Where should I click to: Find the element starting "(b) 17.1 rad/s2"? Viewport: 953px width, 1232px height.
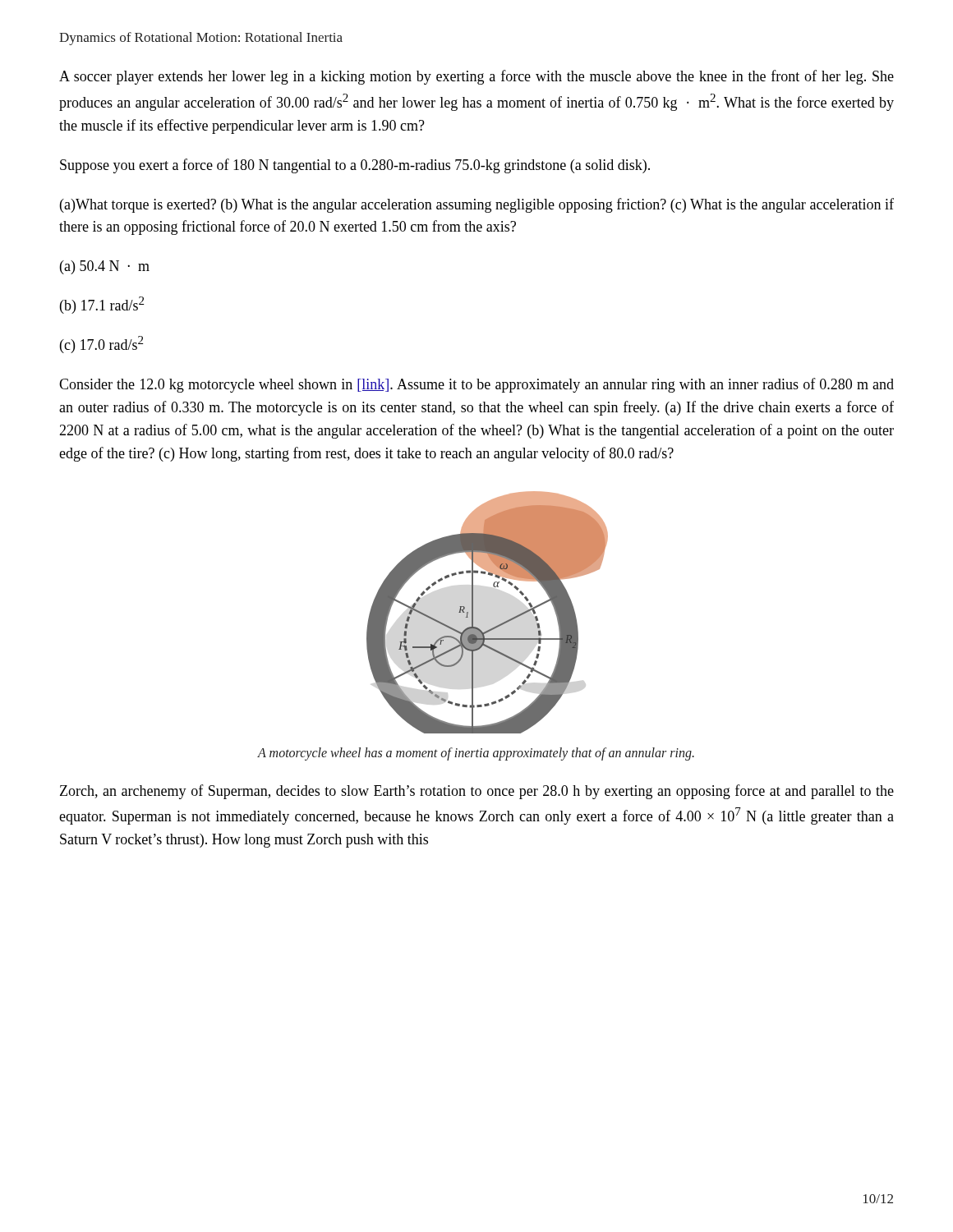tap(102, 304)
